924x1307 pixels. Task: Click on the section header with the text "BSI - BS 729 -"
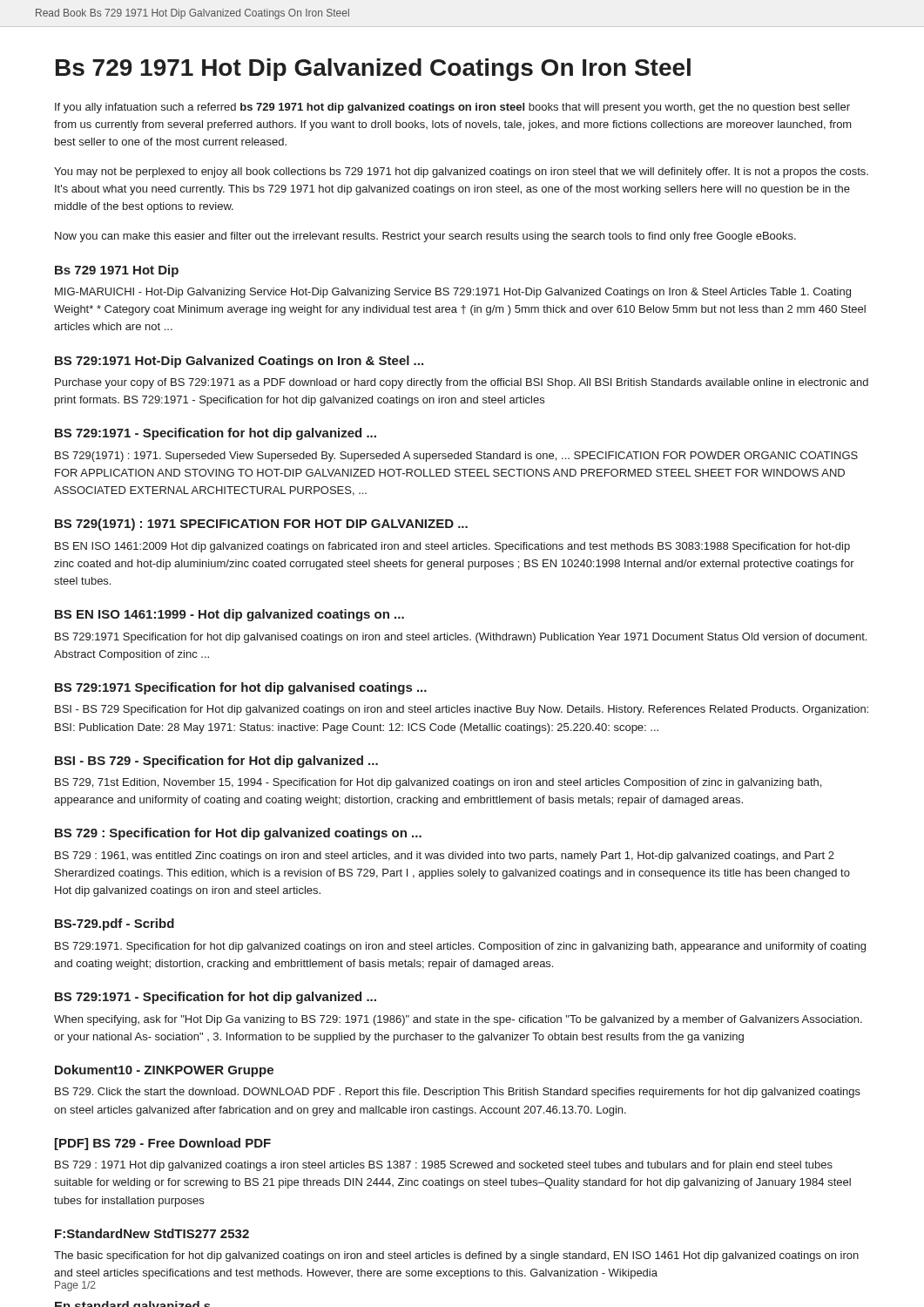(x=216, y=762)
